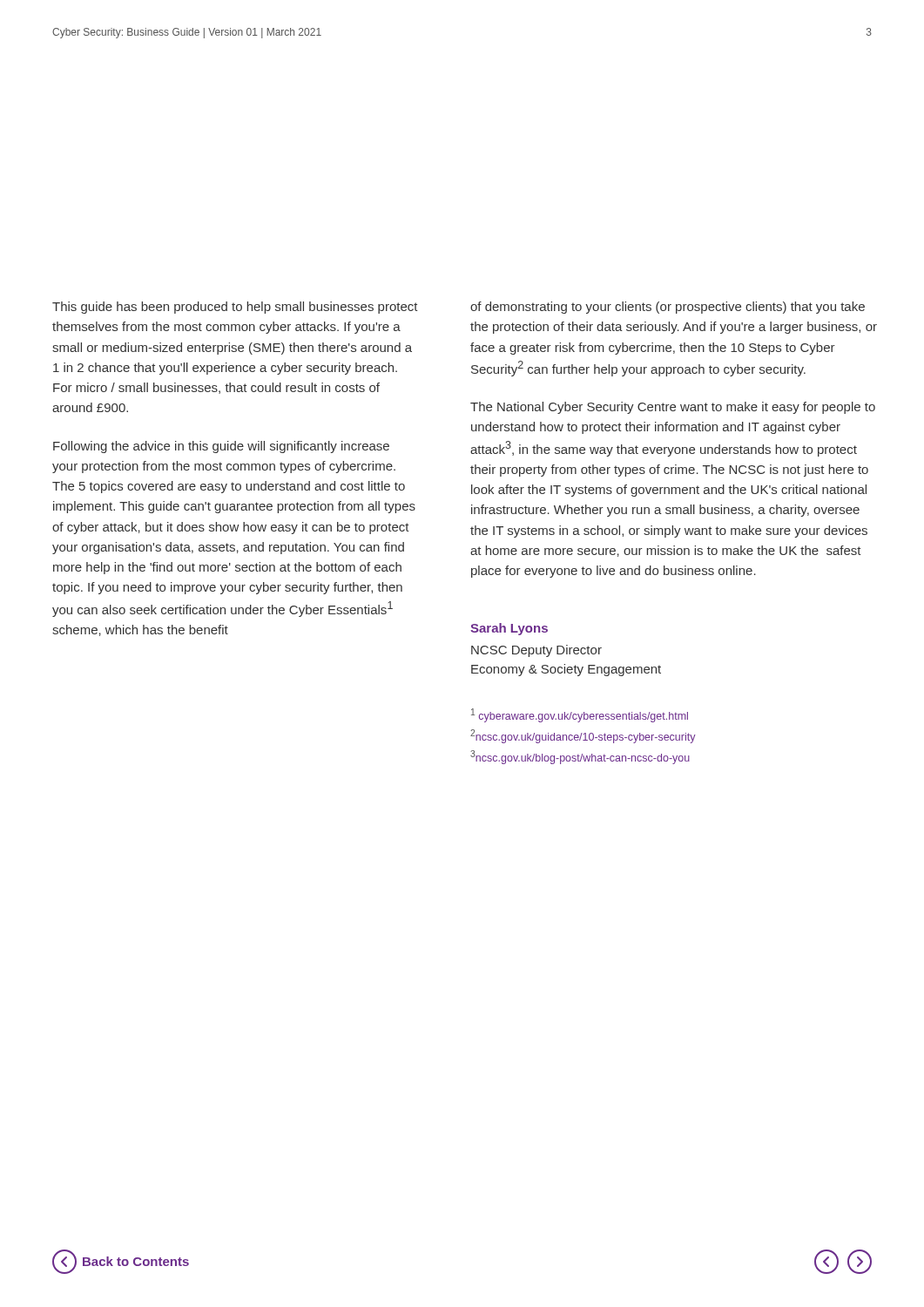Find the block on this page that starts "The National Cyber Security Centre want"
Screen dimensions: 1307x924
tap(673, 488)
